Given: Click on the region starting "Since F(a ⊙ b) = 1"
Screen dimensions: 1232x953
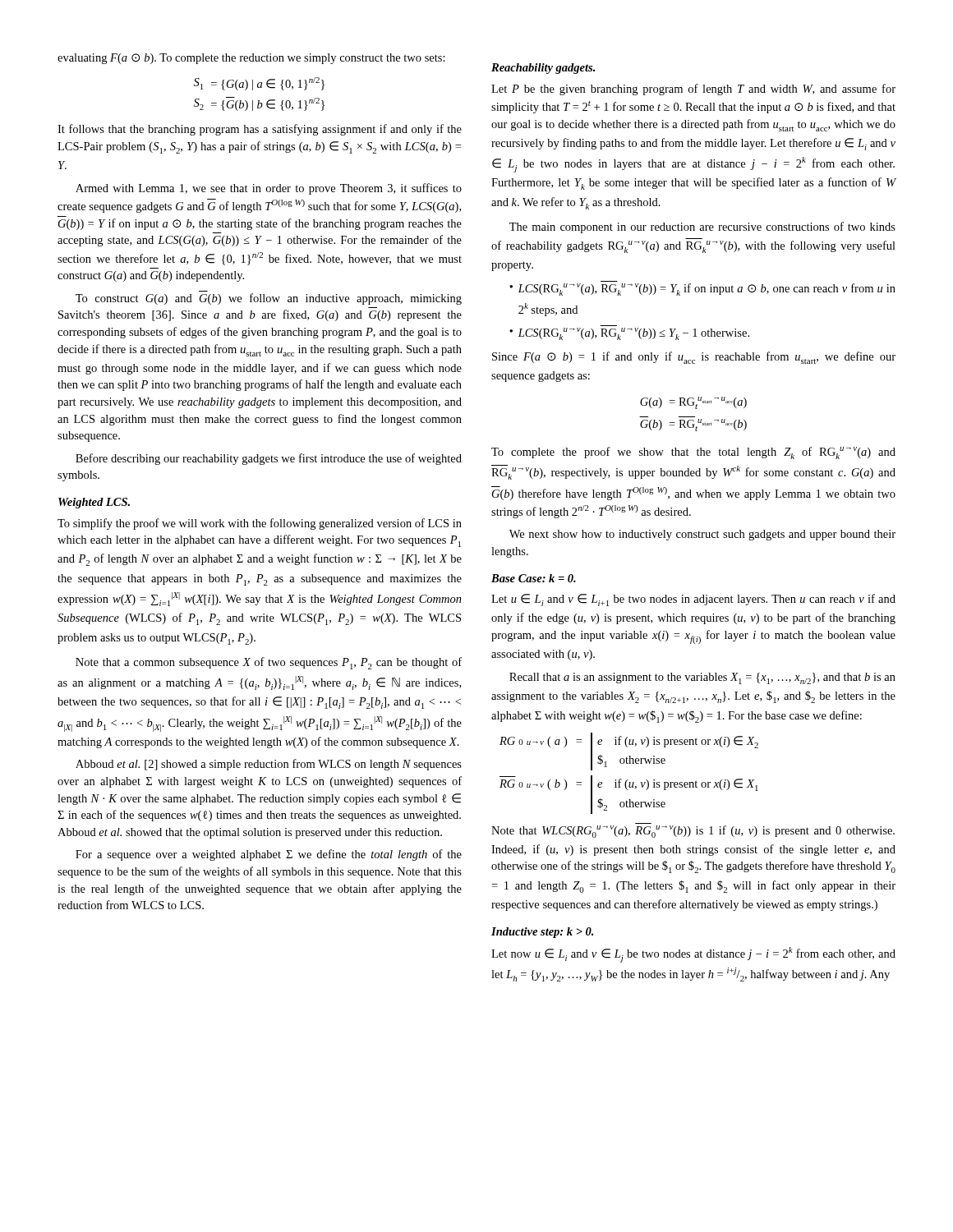Looking at the screenshot, I should [x=693, y=366].
